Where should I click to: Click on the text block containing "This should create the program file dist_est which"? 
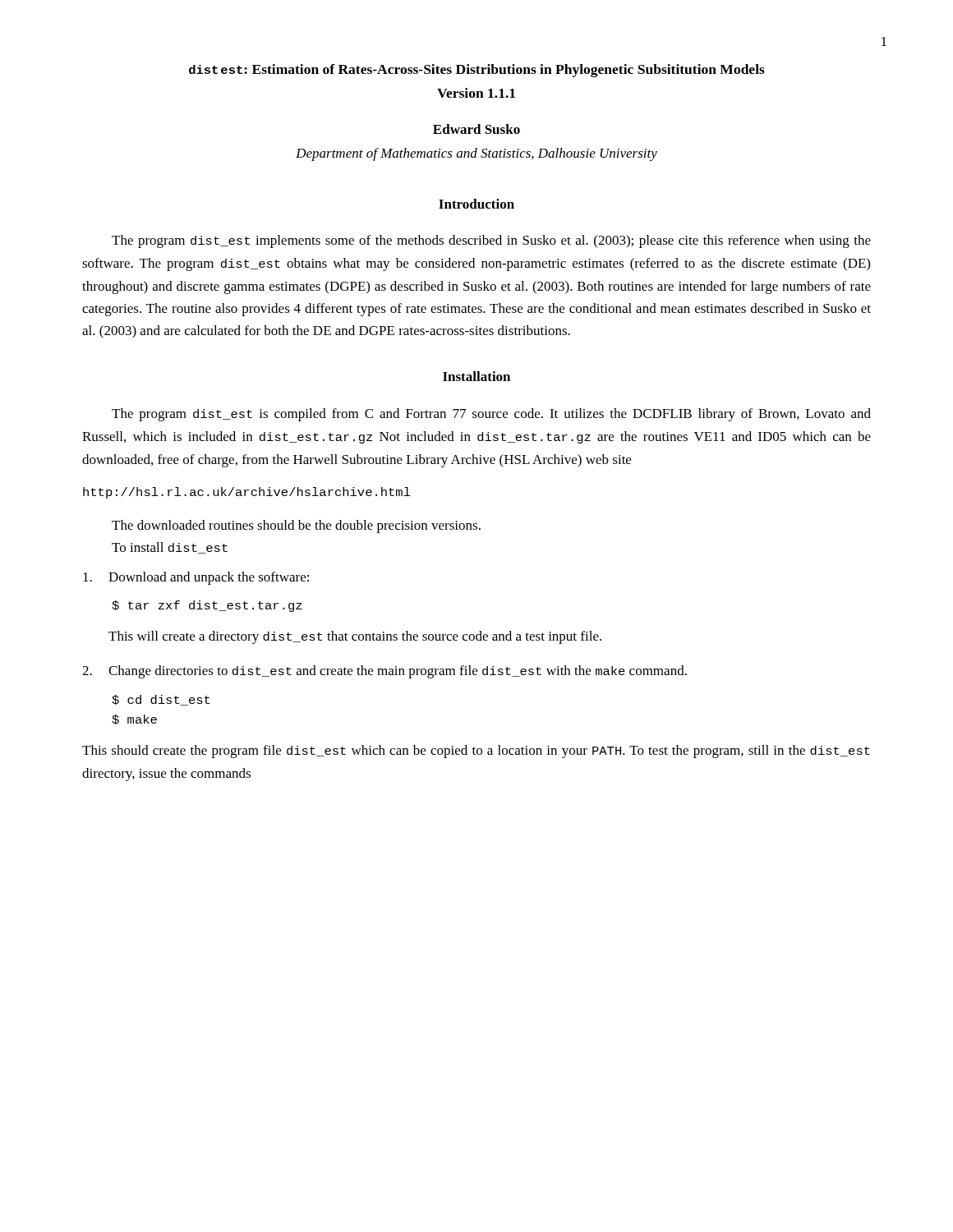click(476, 762)
